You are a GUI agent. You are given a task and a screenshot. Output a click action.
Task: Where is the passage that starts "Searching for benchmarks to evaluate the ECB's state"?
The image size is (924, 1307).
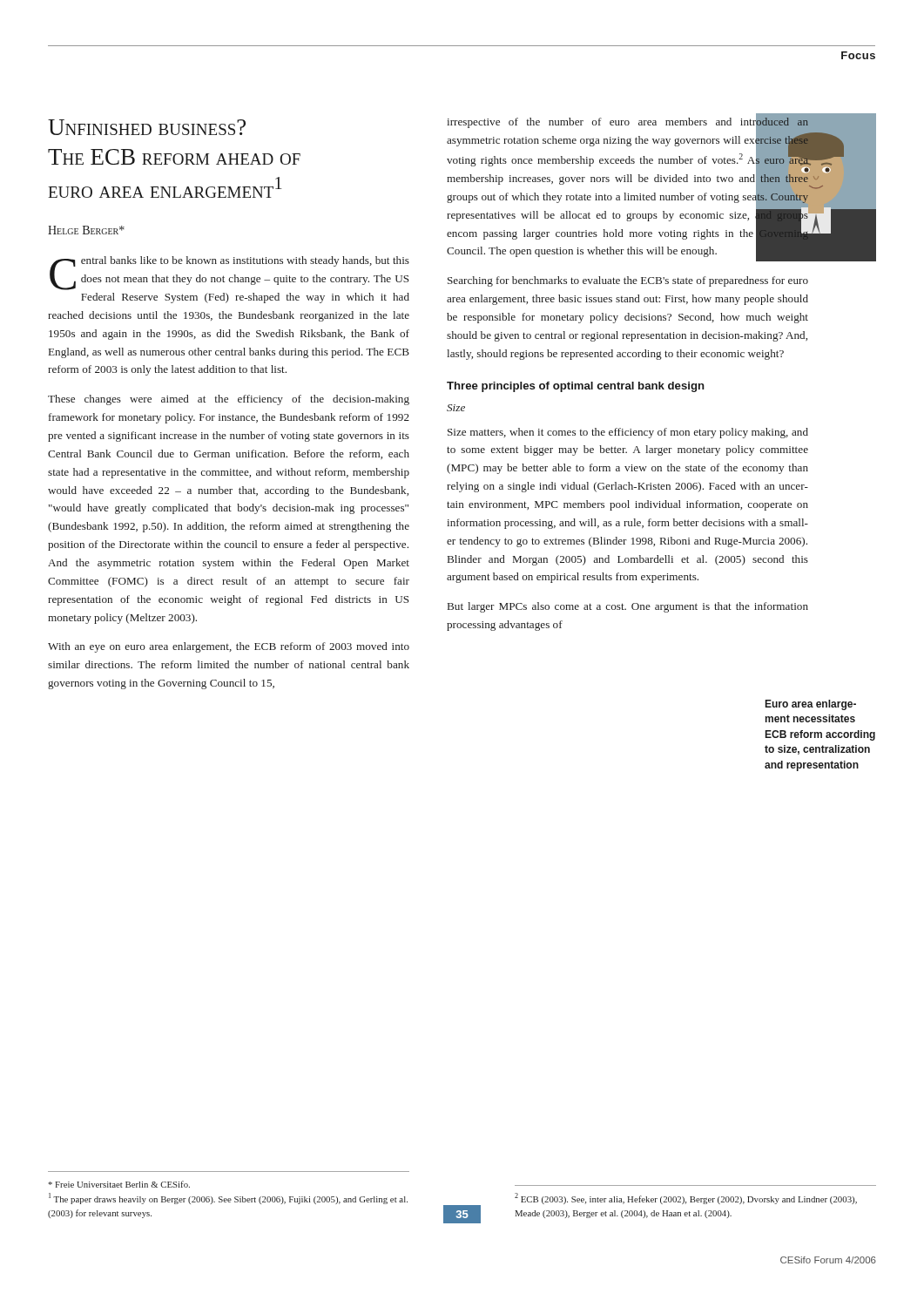(x=627, y=317)
